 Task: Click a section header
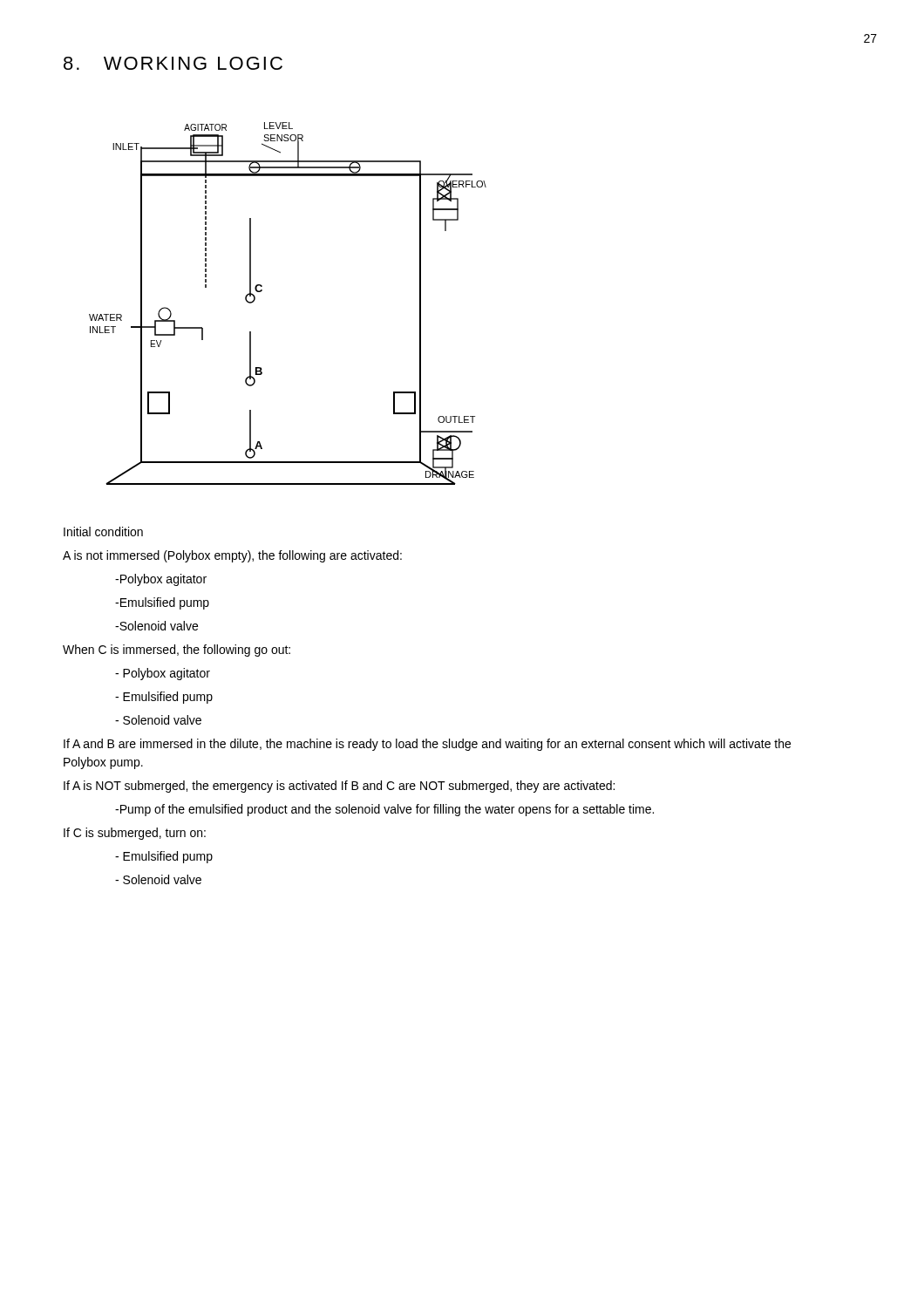click(174, 63)
